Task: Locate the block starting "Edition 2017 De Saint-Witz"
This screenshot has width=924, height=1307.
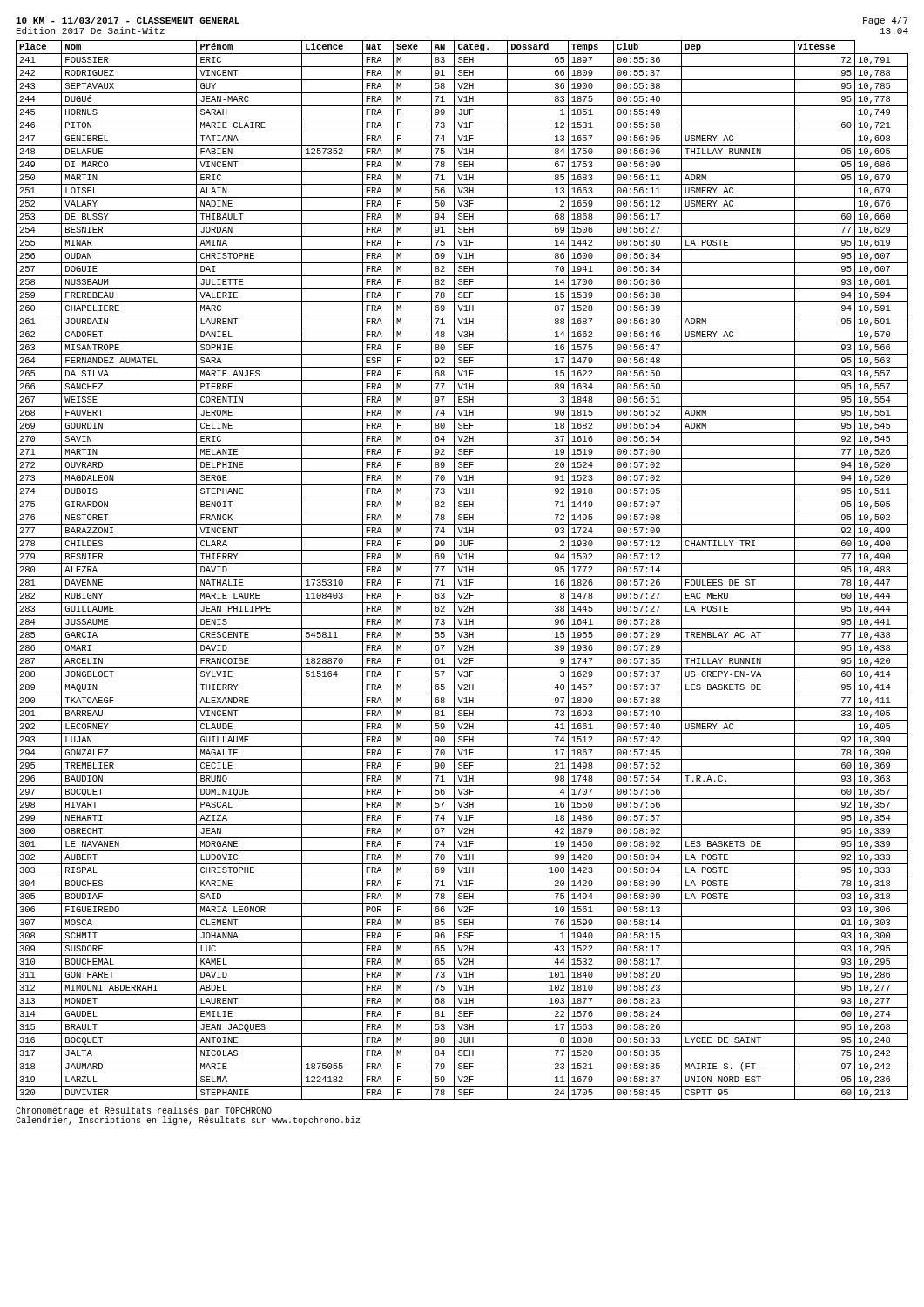Action: click(x=90, y=31)
